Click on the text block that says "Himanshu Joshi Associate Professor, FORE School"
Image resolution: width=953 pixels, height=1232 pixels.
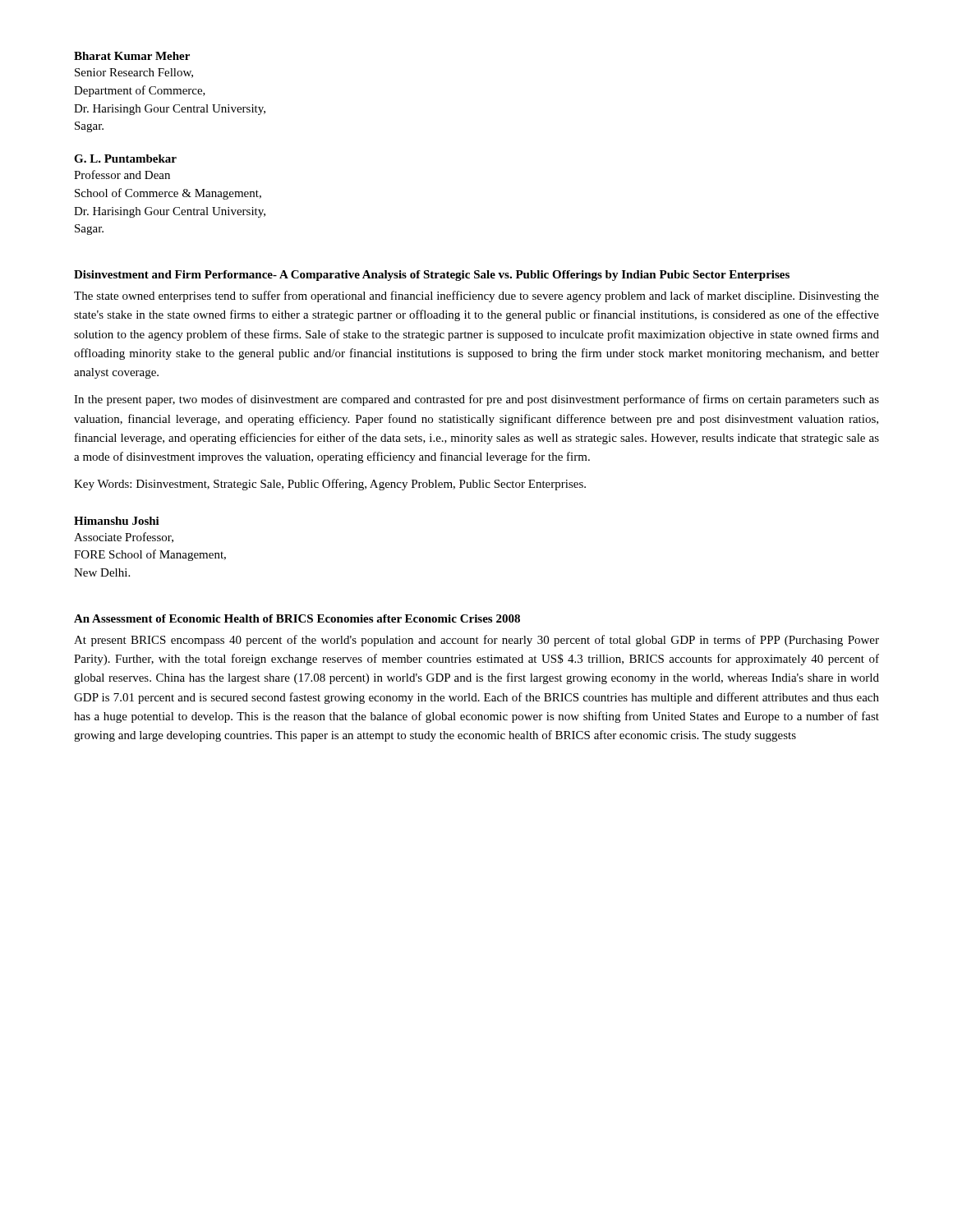pyautogui.click(x=117, y=521)
